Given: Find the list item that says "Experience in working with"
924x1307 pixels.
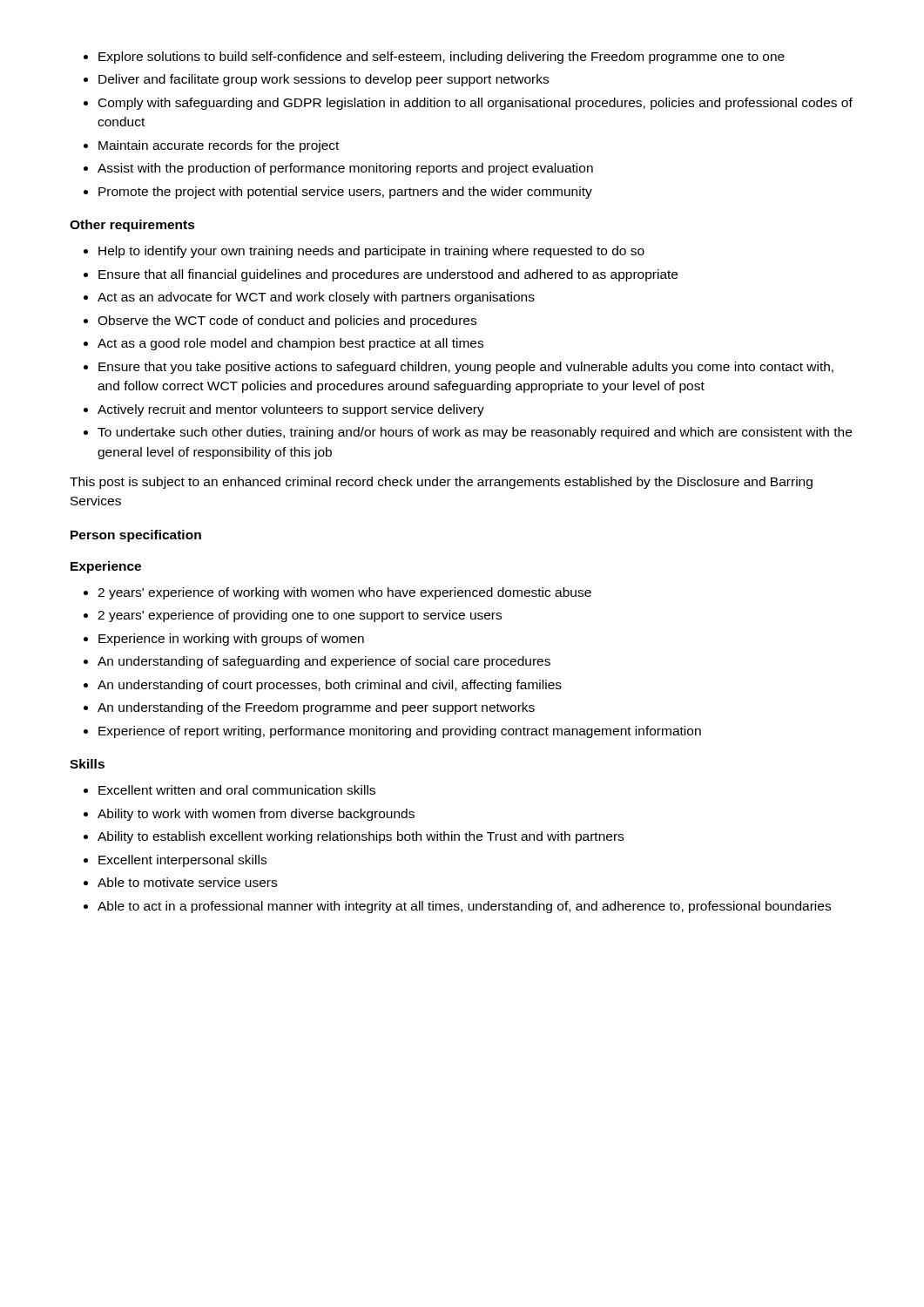Looking at the screenshot, I should (231, 638).
